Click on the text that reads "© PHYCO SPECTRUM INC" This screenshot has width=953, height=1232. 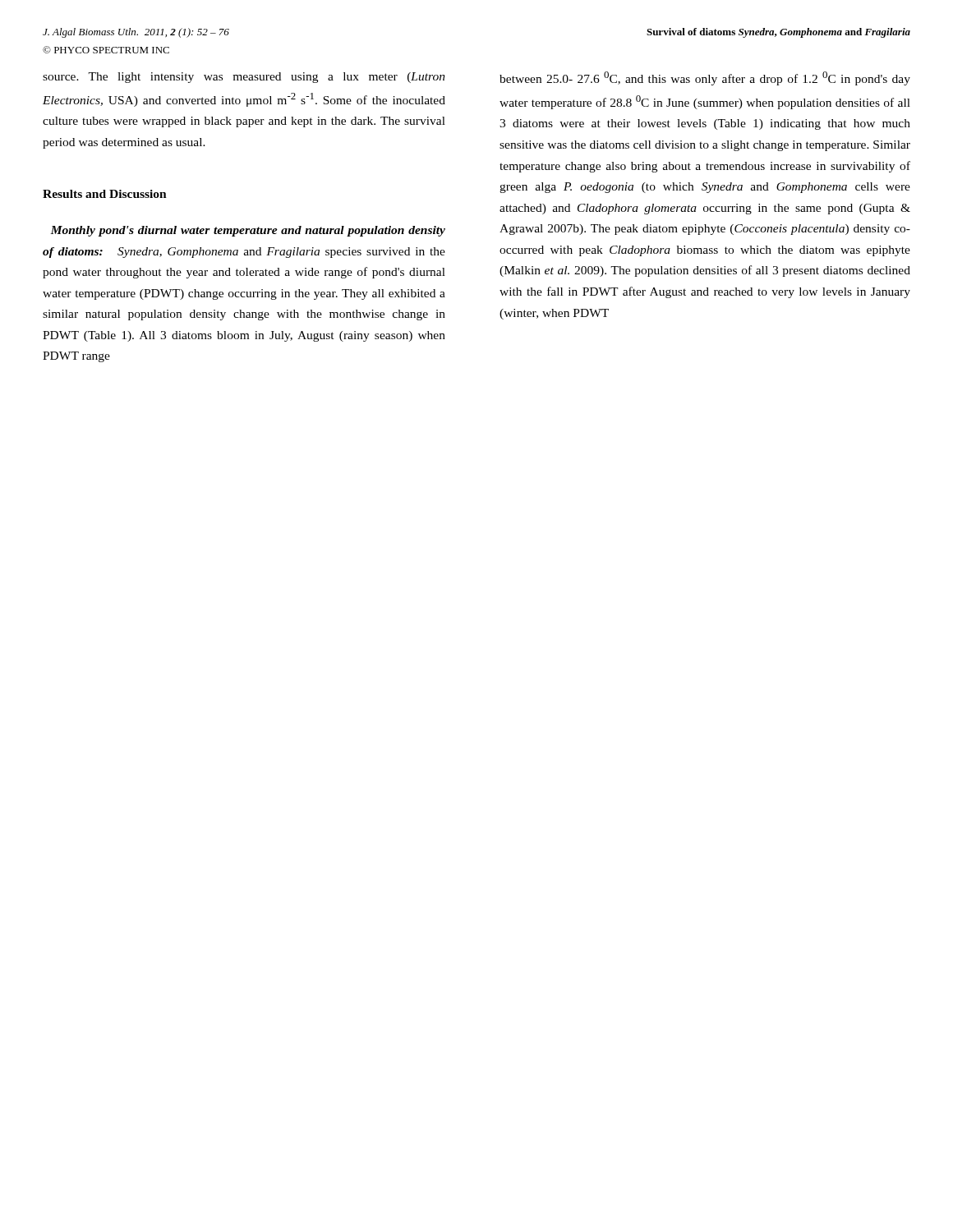106,50
